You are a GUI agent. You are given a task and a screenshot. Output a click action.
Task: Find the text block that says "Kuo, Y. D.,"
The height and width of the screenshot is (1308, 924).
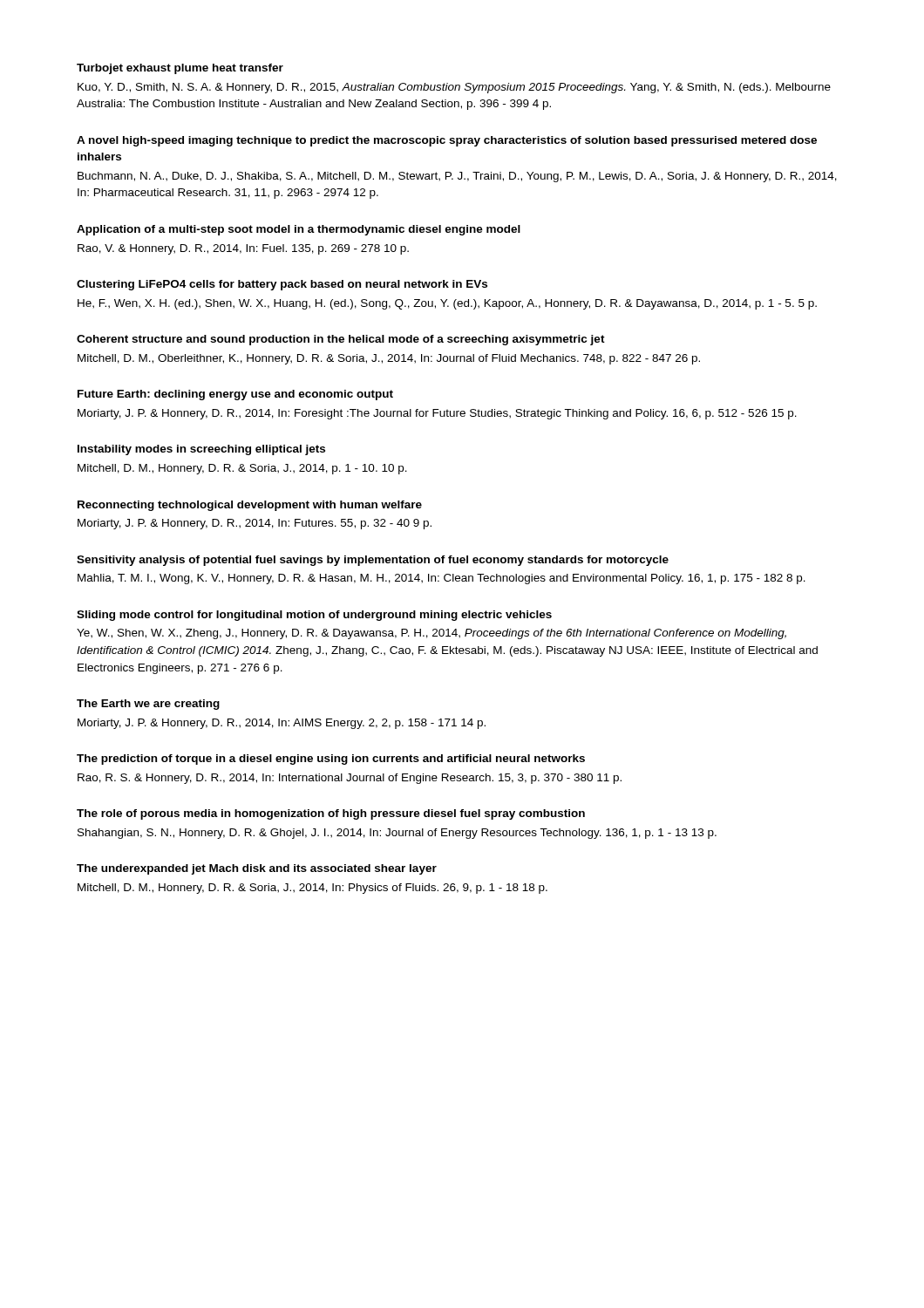click(454, 95)
